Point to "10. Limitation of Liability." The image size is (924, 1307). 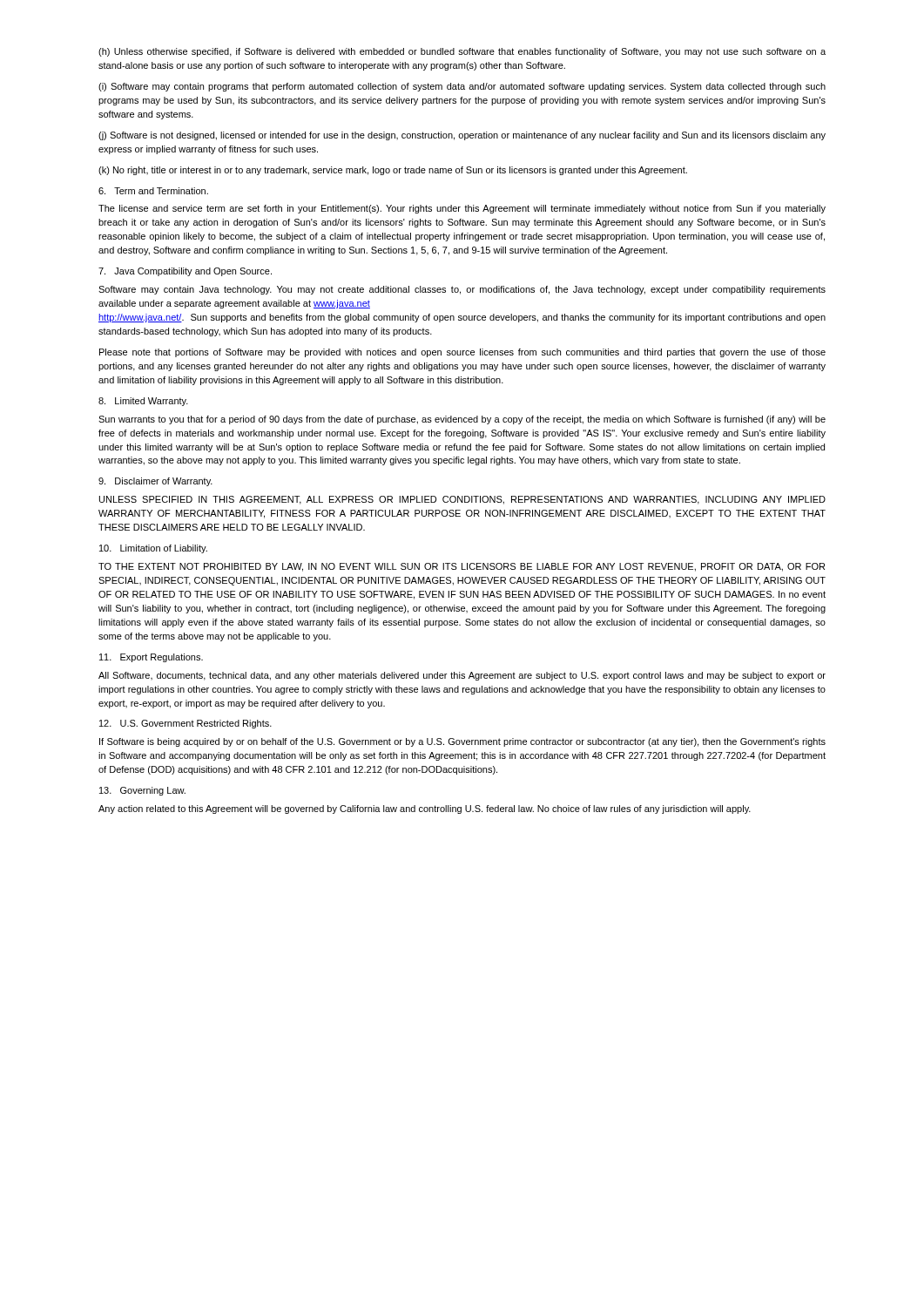[153, 548]
